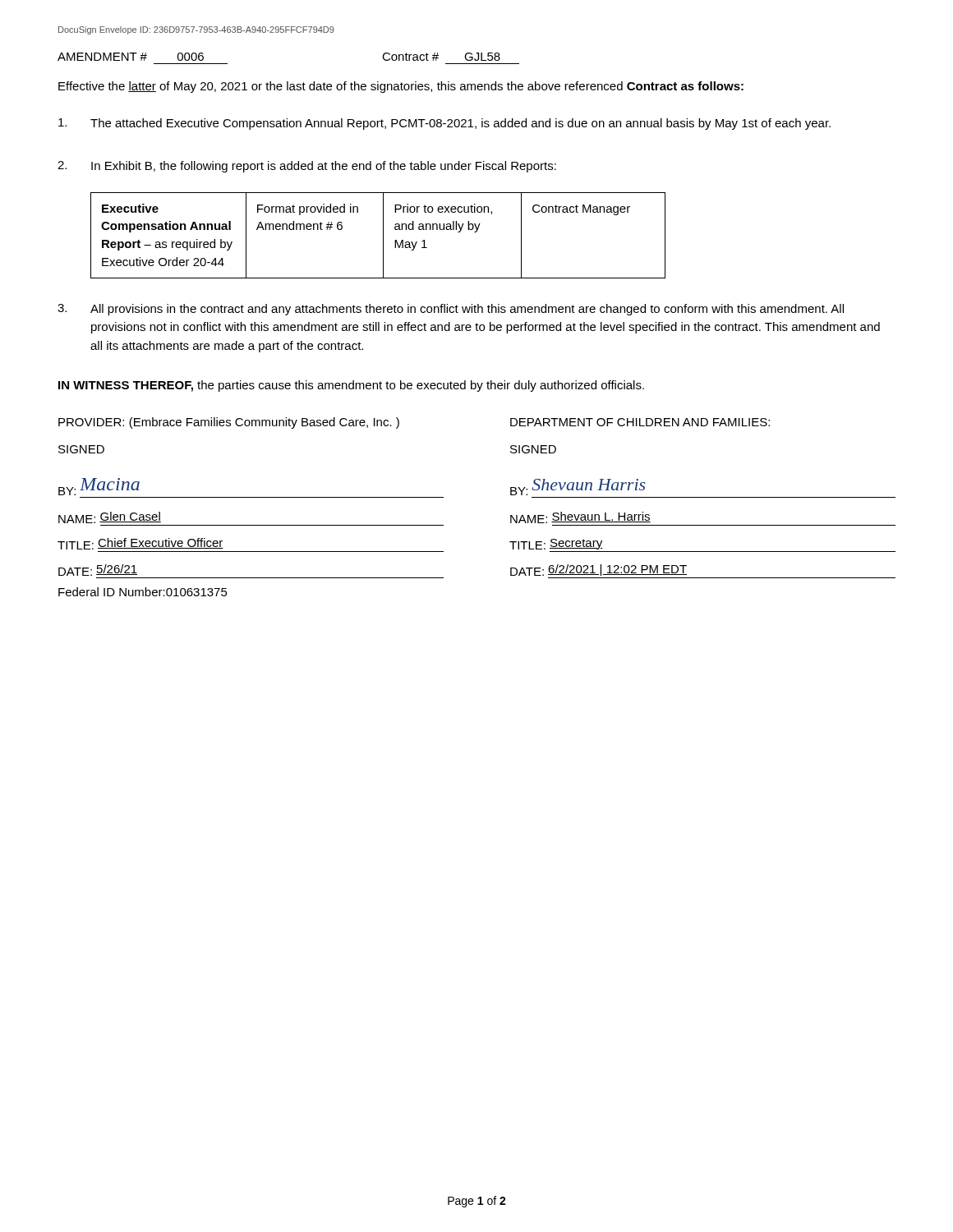
Task: Locate the element starting "TITLE: Chief Executive Officer"
Action: coord(251,543)
